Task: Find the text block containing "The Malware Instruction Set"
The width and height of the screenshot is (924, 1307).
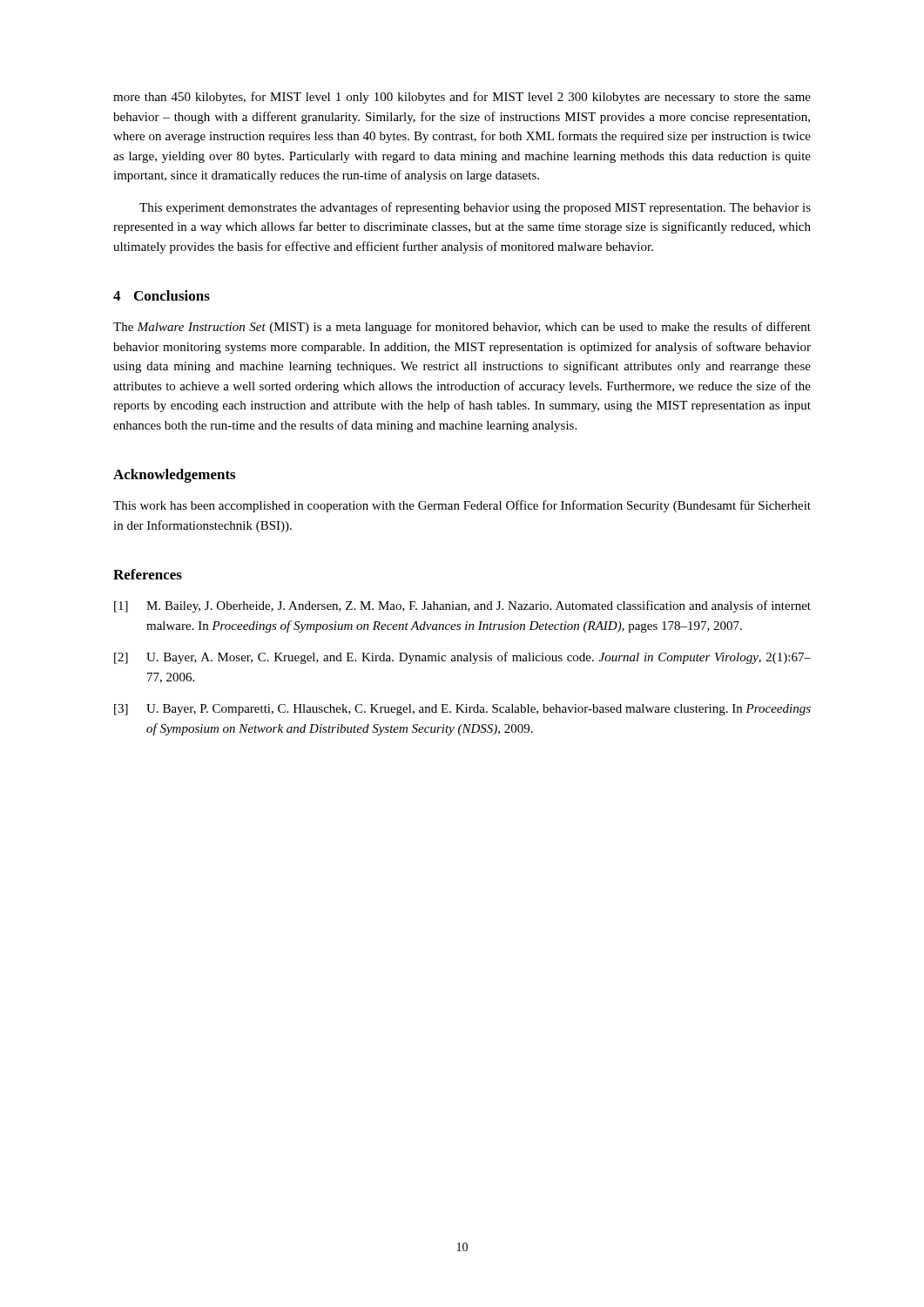Action: pyautogui.click(x=462, y=376)
